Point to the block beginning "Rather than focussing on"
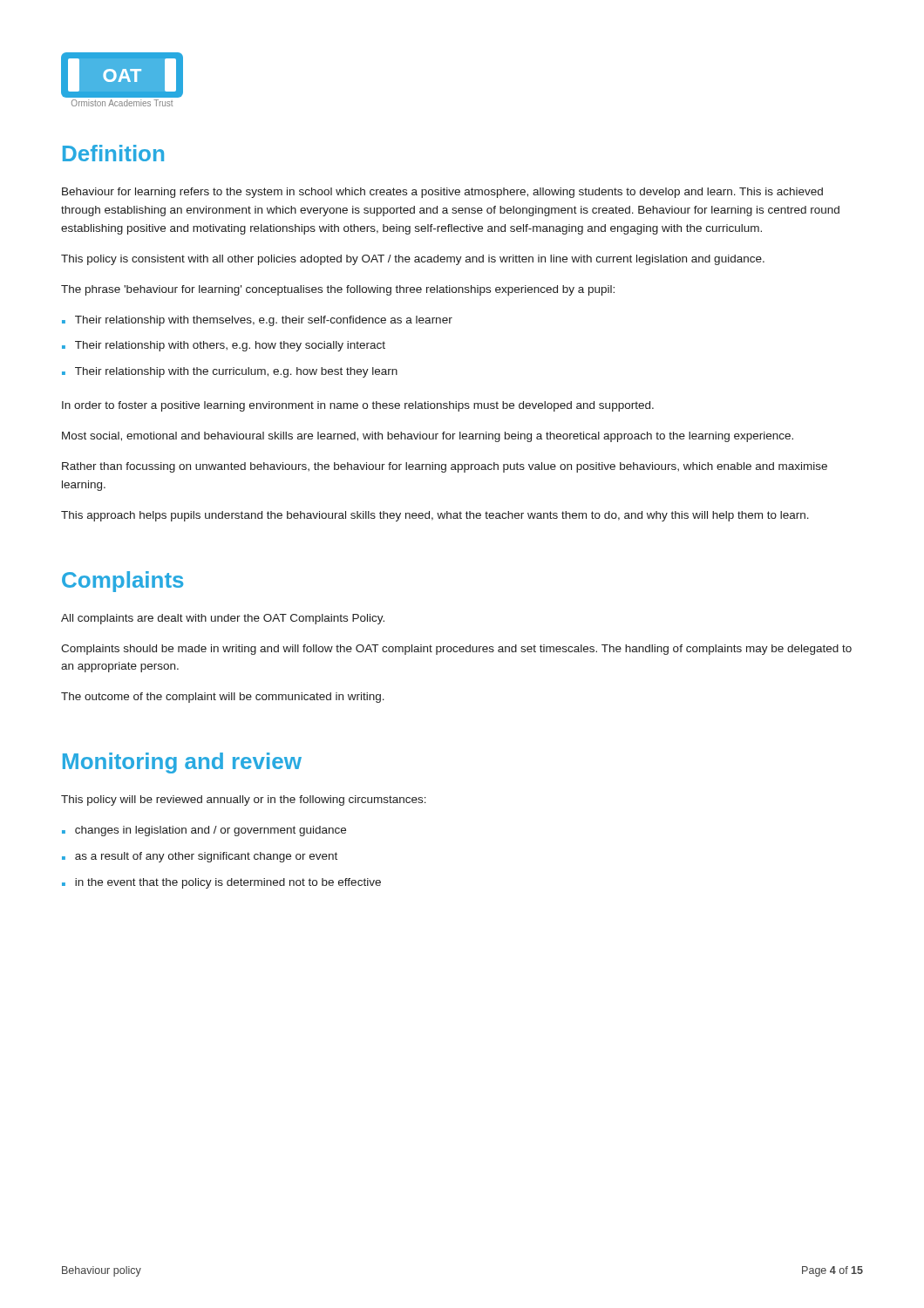The width and height of the screenshot is (924, 1308). pos(444,475)
